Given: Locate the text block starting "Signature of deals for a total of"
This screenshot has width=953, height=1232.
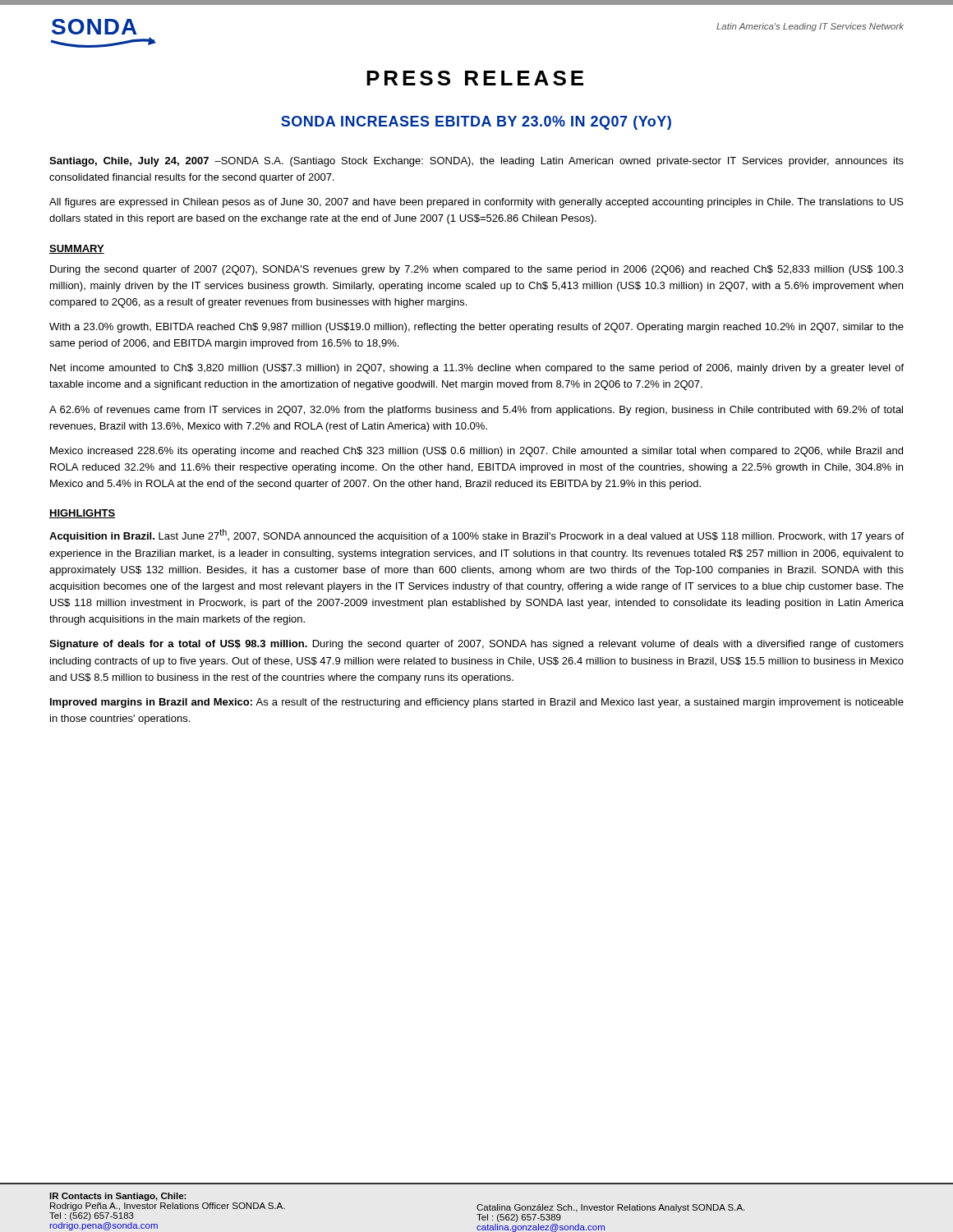Looking at the screenshot, I should tap(476, 660).
